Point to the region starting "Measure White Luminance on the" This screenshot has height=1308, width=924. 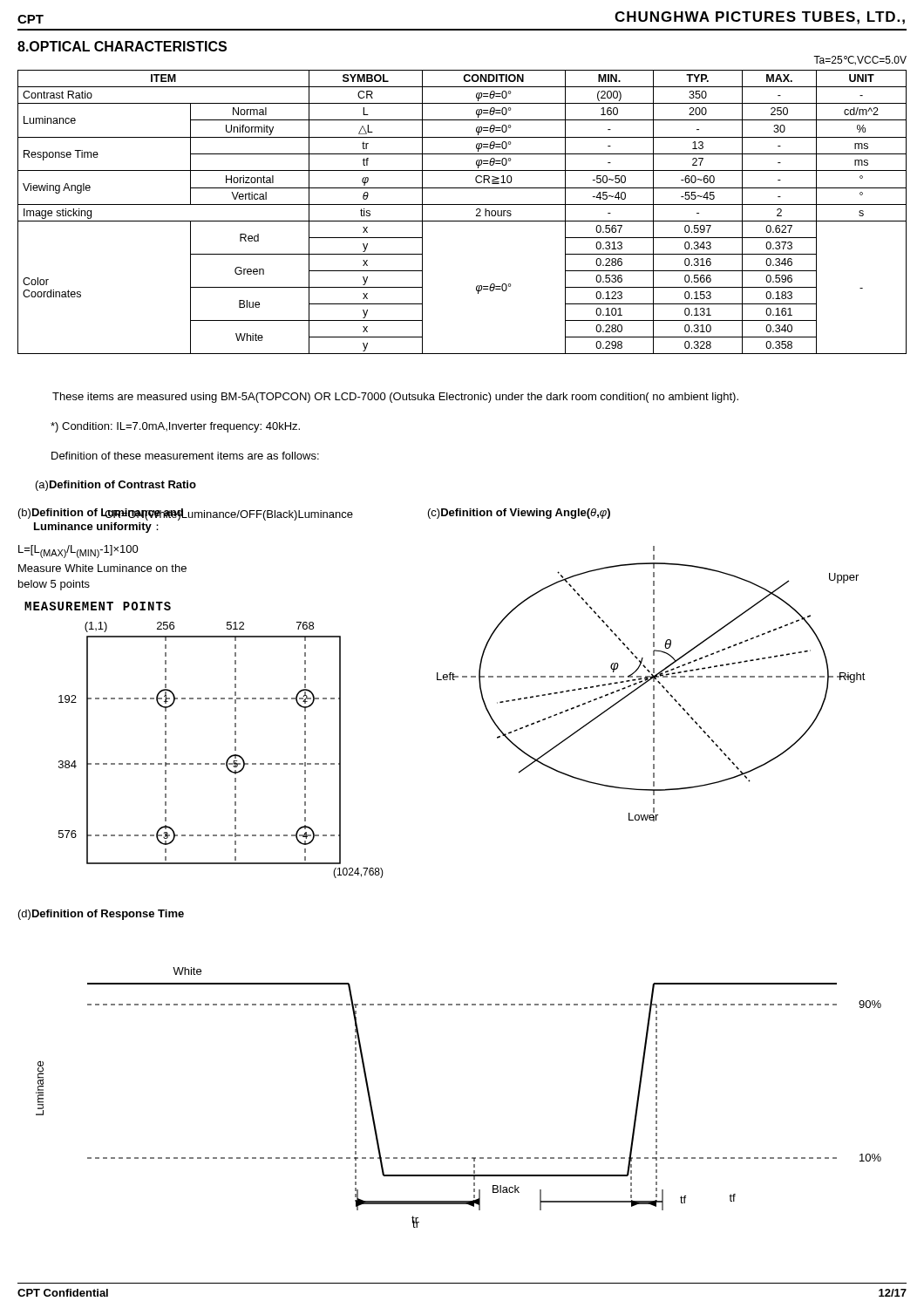click(102, 568)
